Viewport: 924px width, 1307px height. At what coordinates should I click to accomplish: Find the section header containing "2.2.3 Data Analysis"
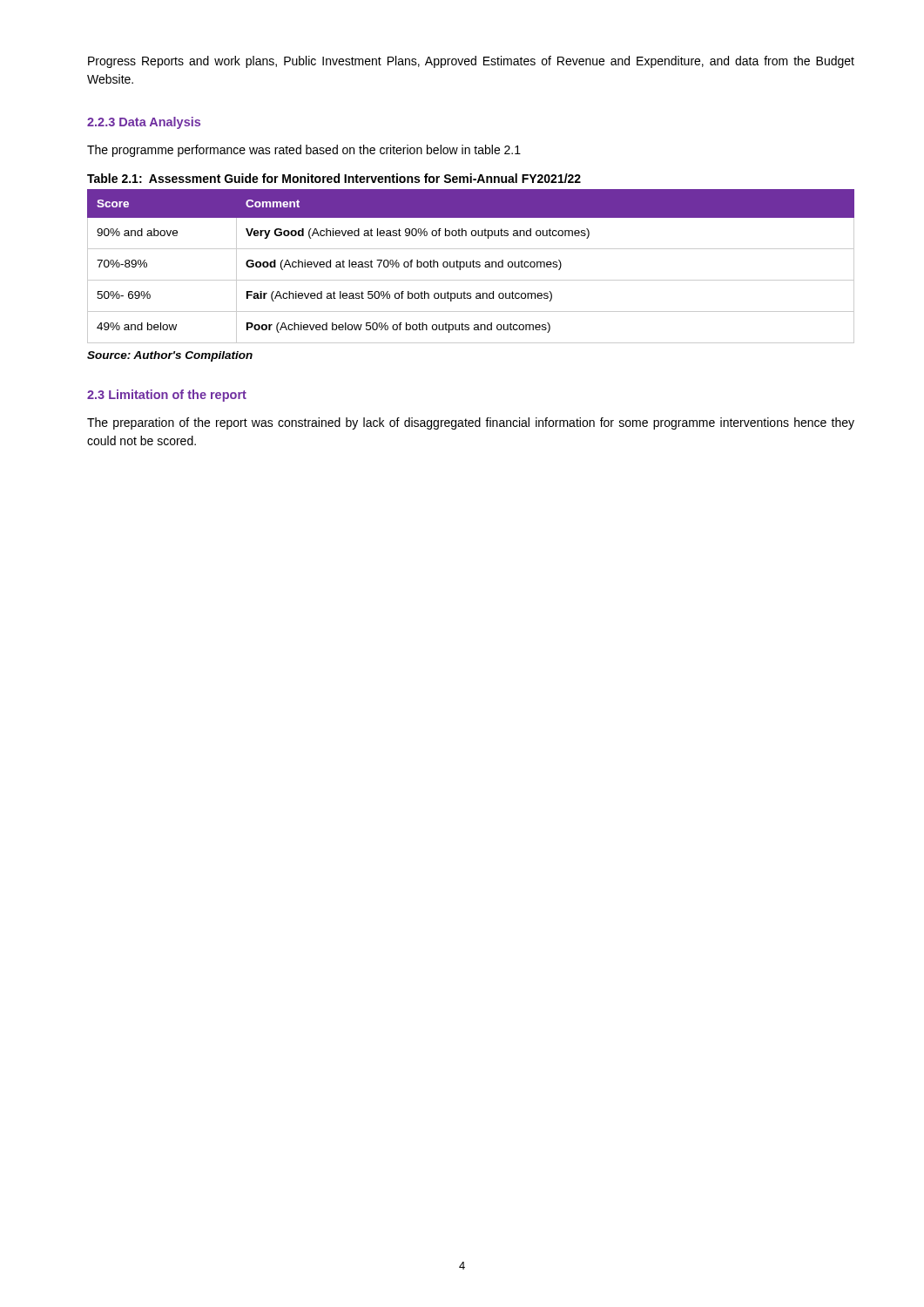point(144,122)
